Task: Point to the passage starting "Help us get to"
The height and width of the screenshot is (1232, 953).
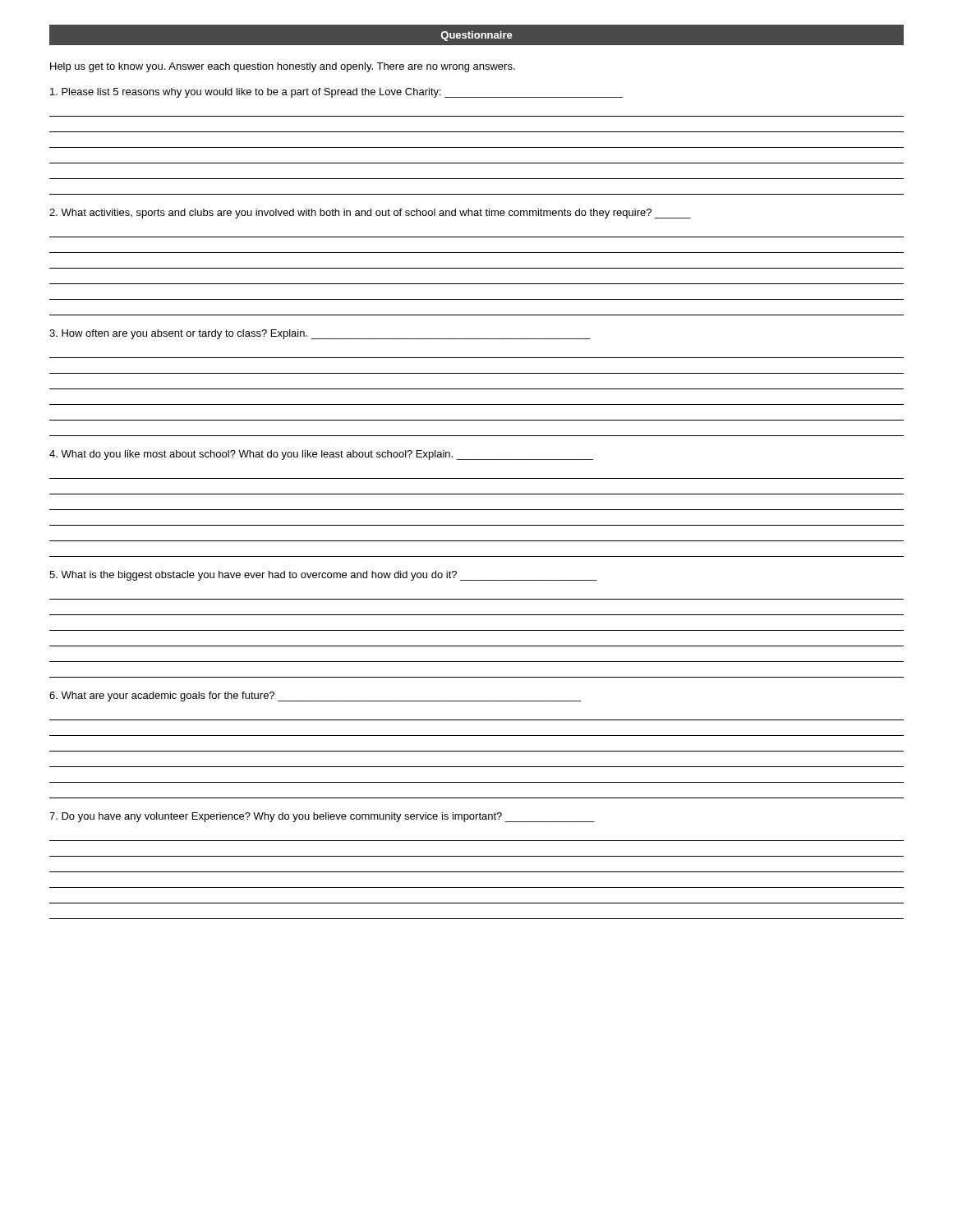Action: [282, 66]
